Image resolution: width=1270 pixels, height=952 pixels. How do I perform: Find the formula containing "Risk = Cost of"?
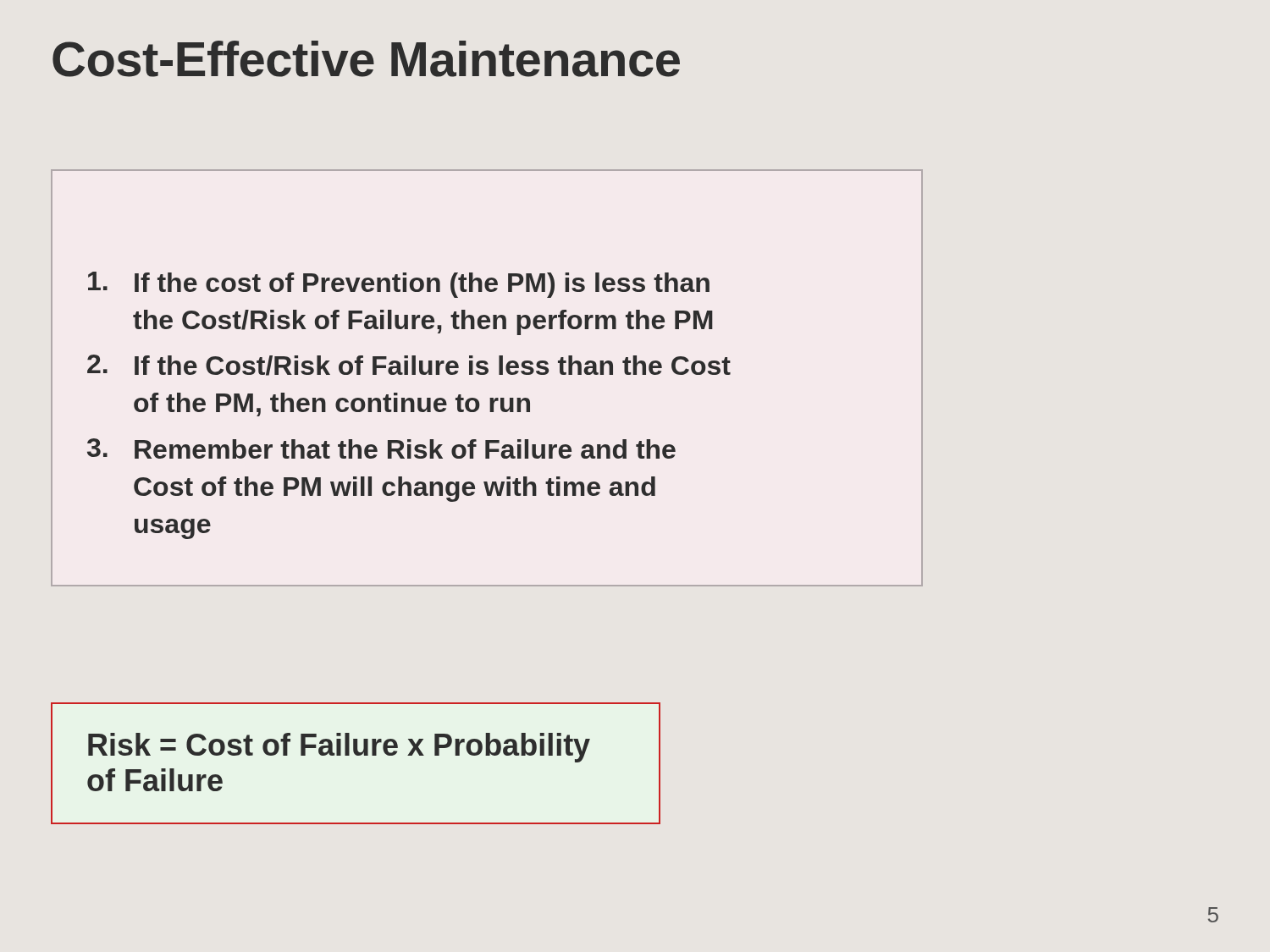356,763
